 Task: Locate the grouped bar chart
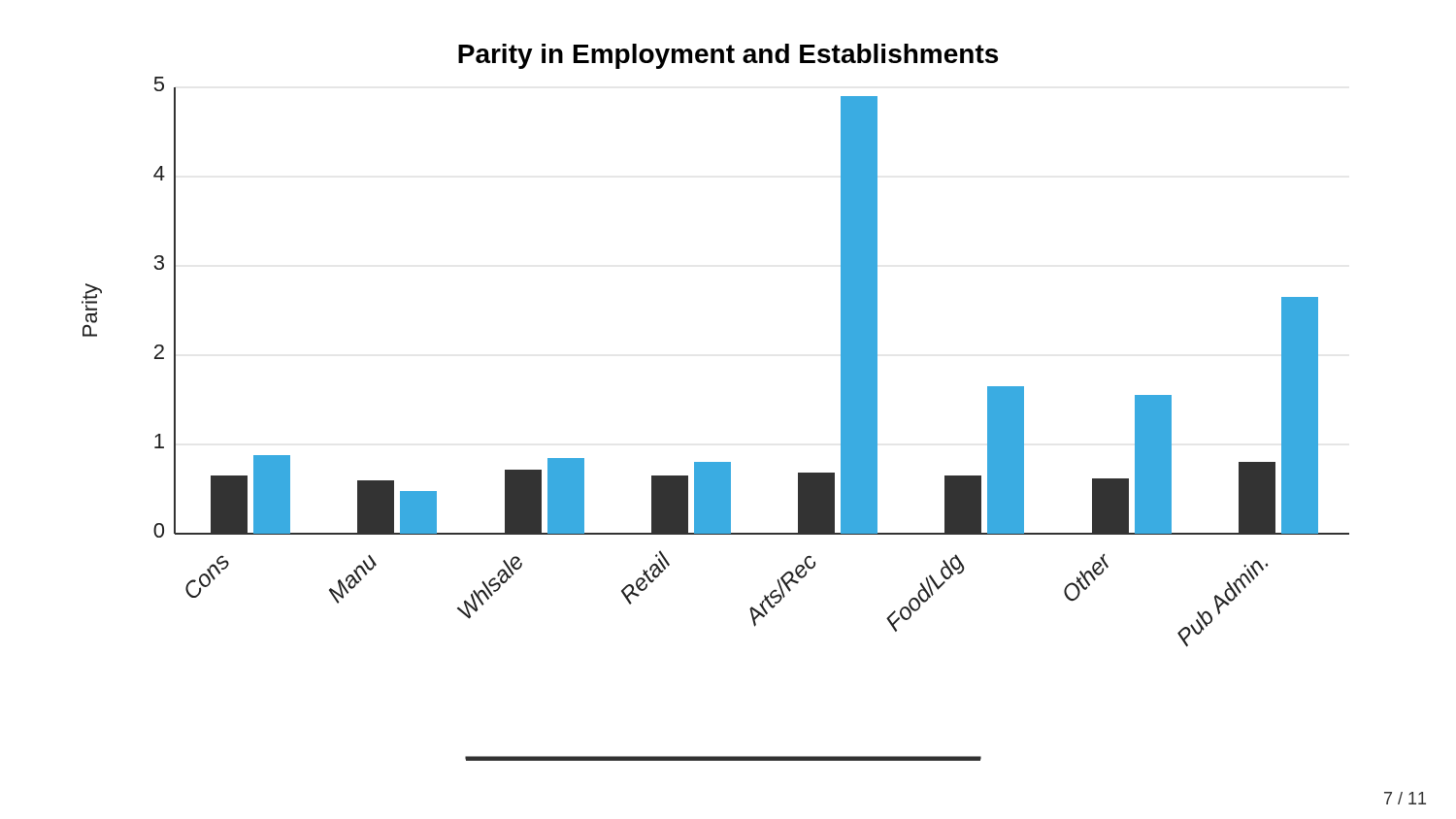coord(728,403)
